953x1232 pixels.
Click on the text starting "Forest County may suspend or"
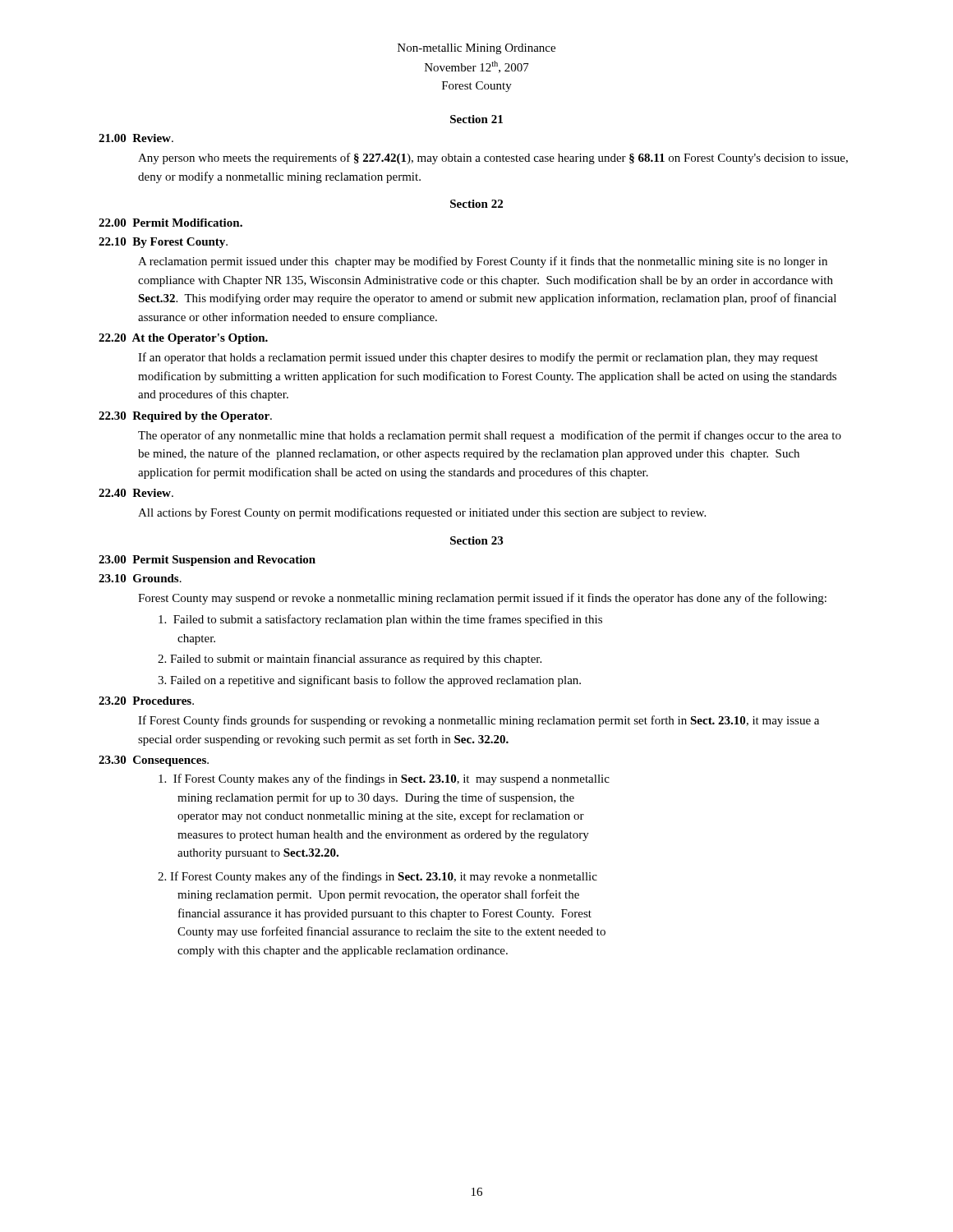483,598
